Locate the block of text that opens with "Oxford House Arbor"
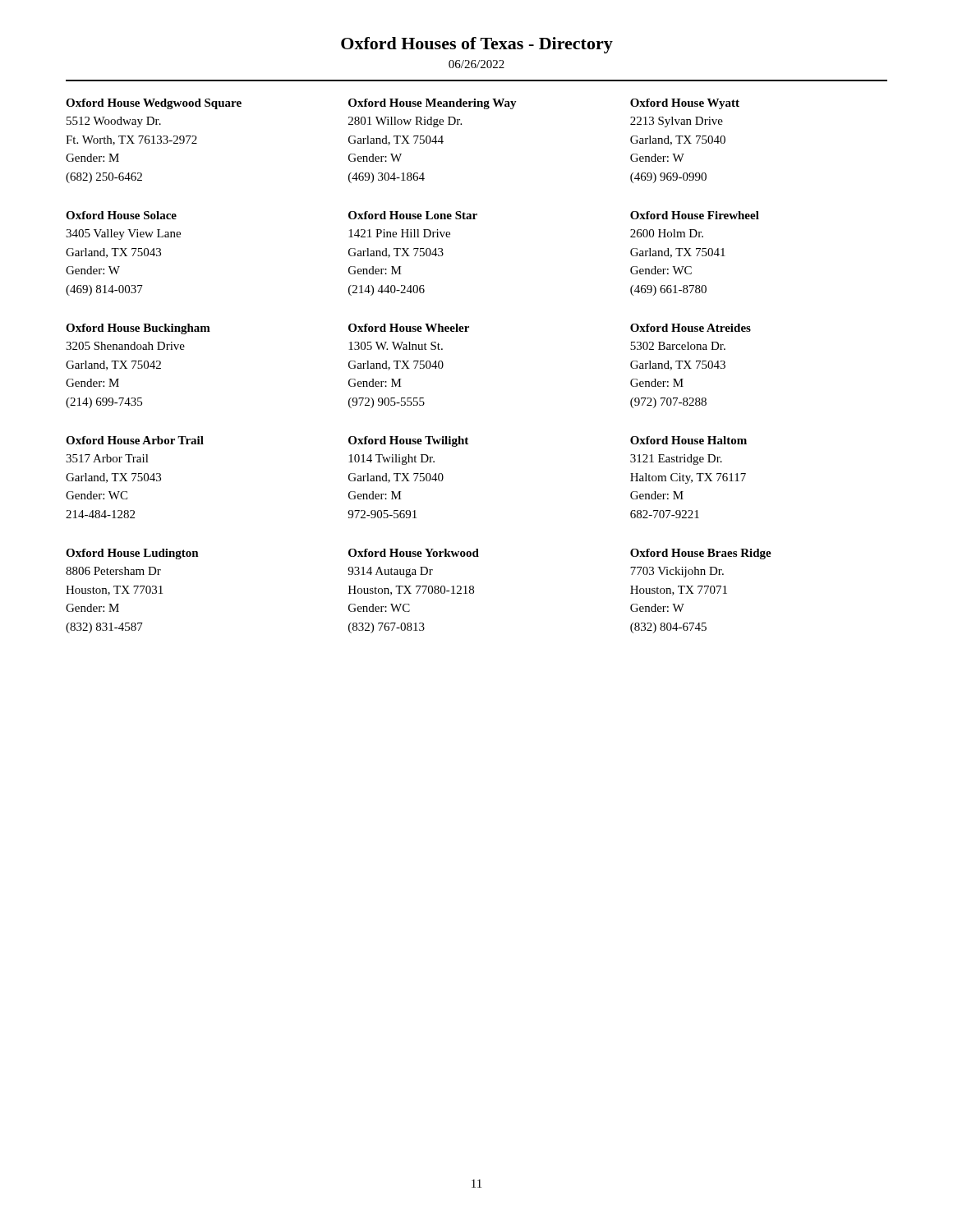The width and height of the screenshot is (953, 1232). point(135,440)
